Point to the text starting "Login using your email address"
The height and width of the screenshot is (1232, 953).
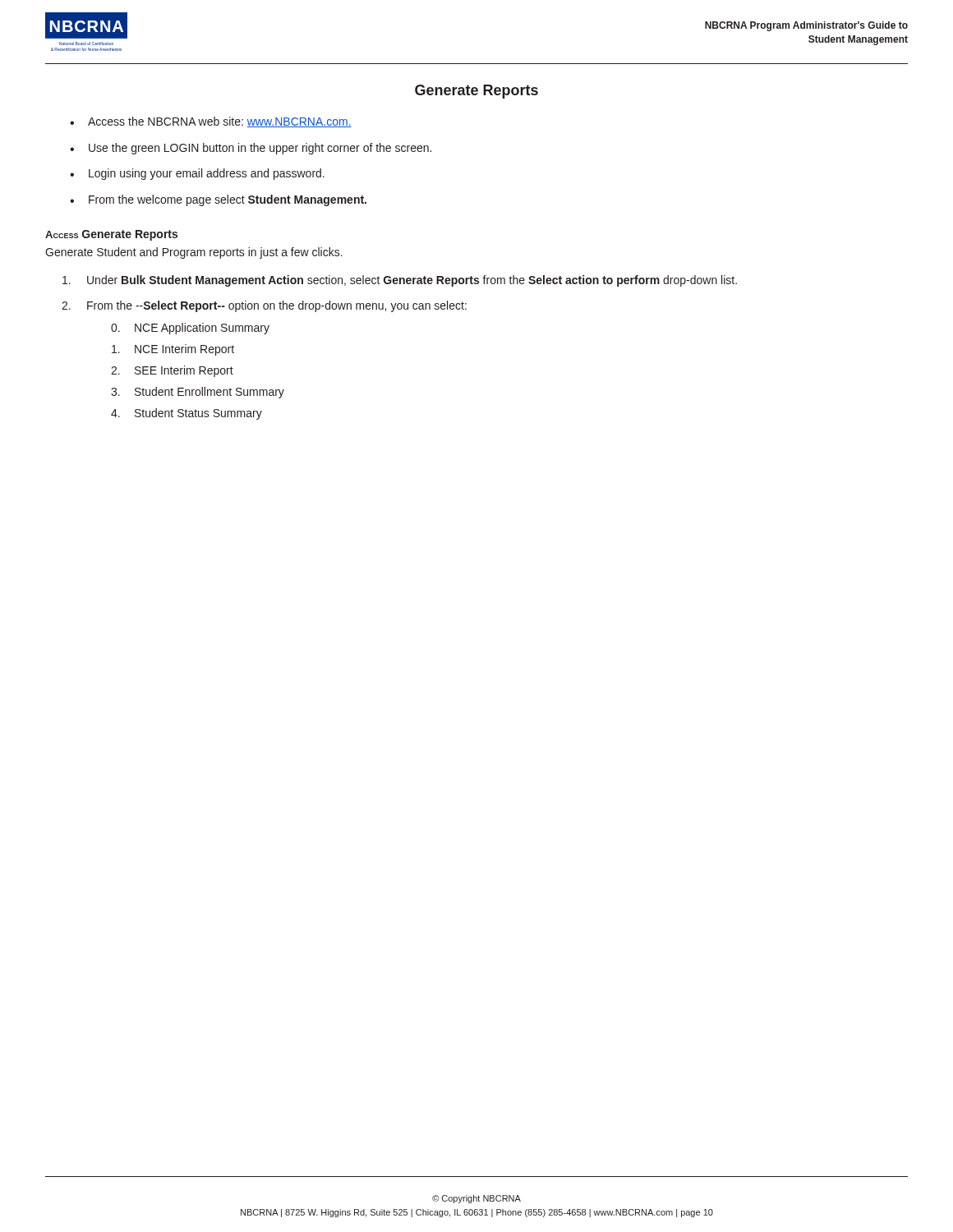point(207,173)
